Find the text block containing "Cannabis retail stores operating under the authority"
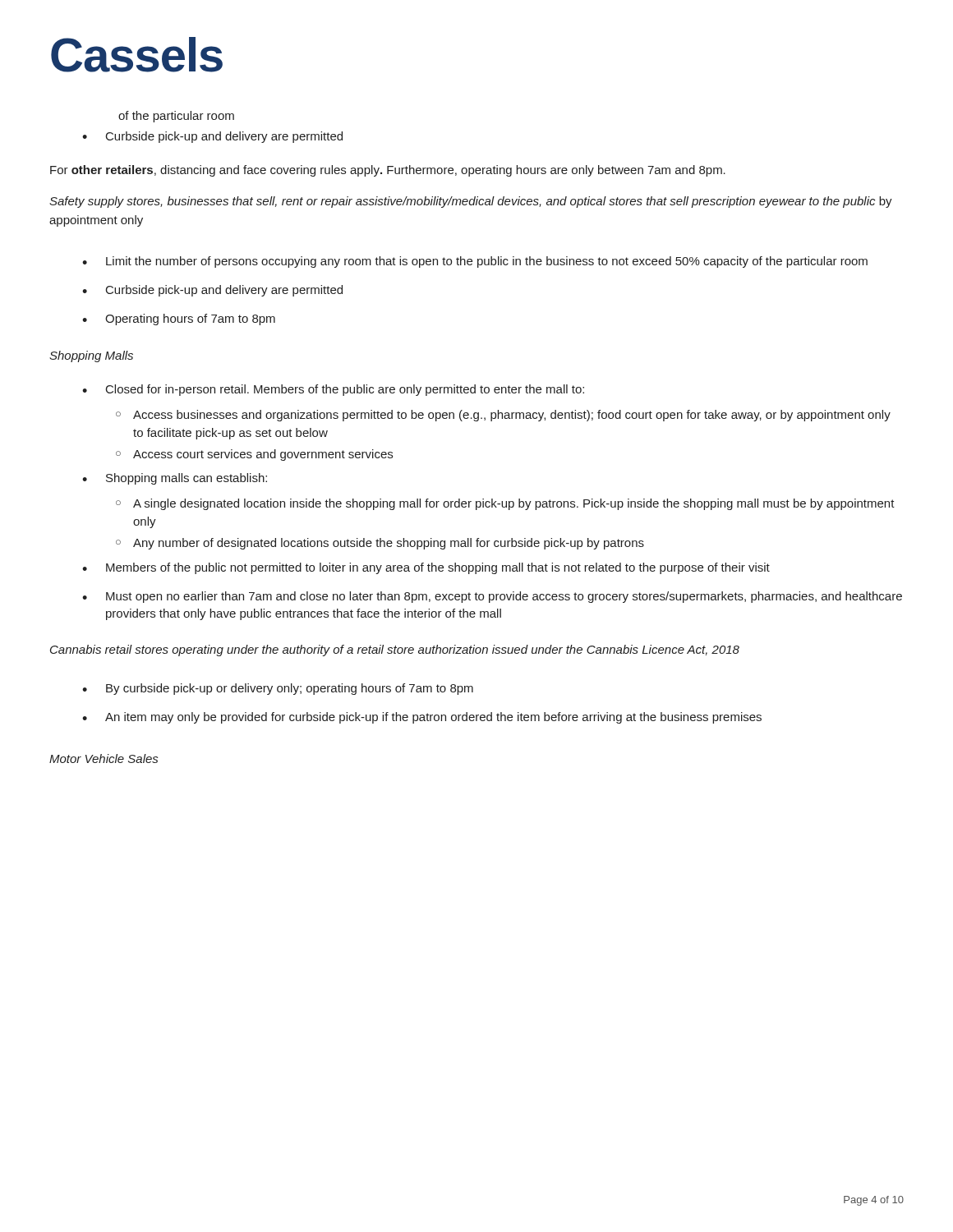Viewport: 953px width, 1232px height. [394, 649]
